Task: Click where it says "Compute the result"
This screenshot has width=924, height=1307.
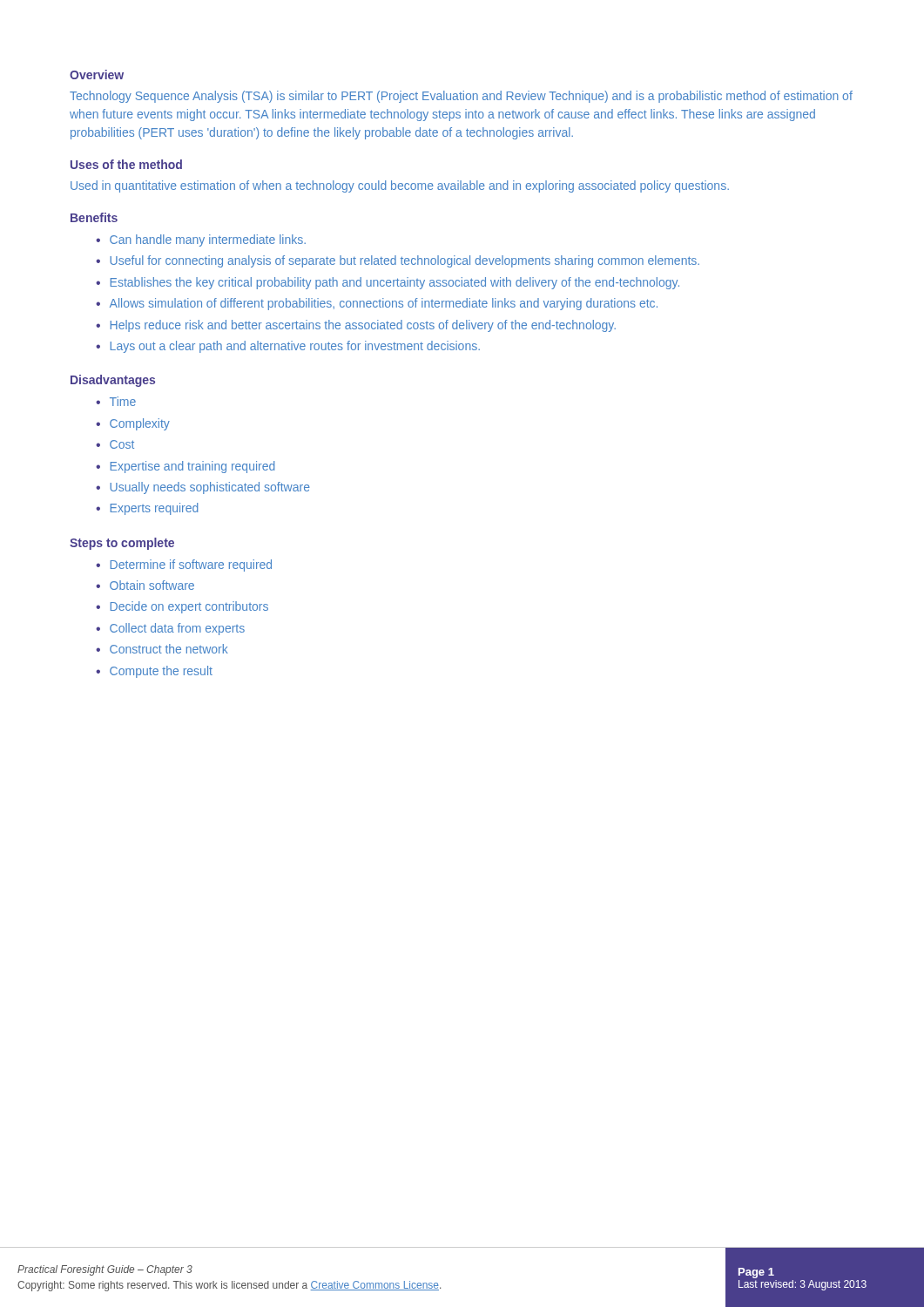Action: [161, 671]
